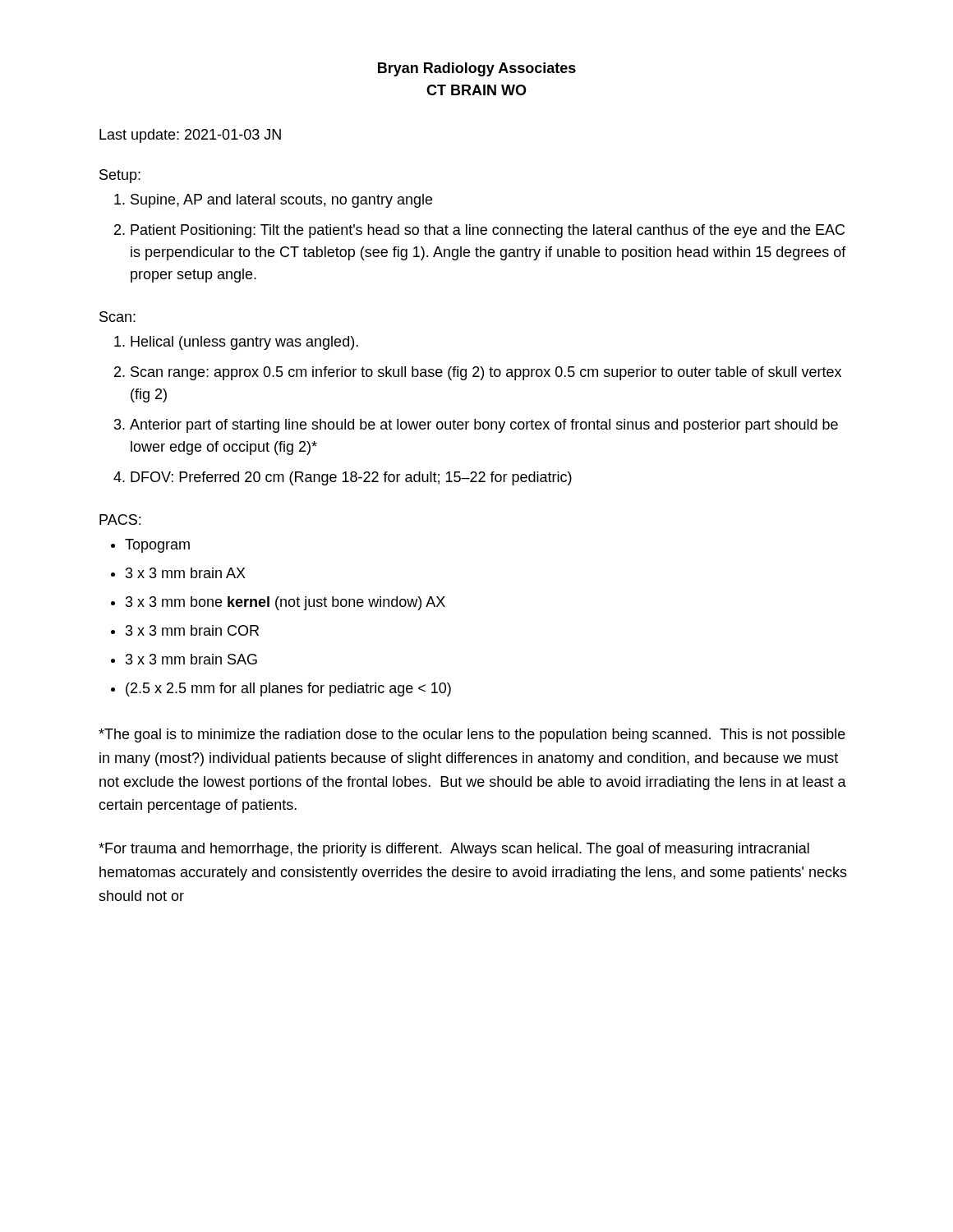This screenshot has height=1232, width=953.
Task: Find the list item containing "Helical (unless gantry was angled)."
Action: [x=244, y=342]
